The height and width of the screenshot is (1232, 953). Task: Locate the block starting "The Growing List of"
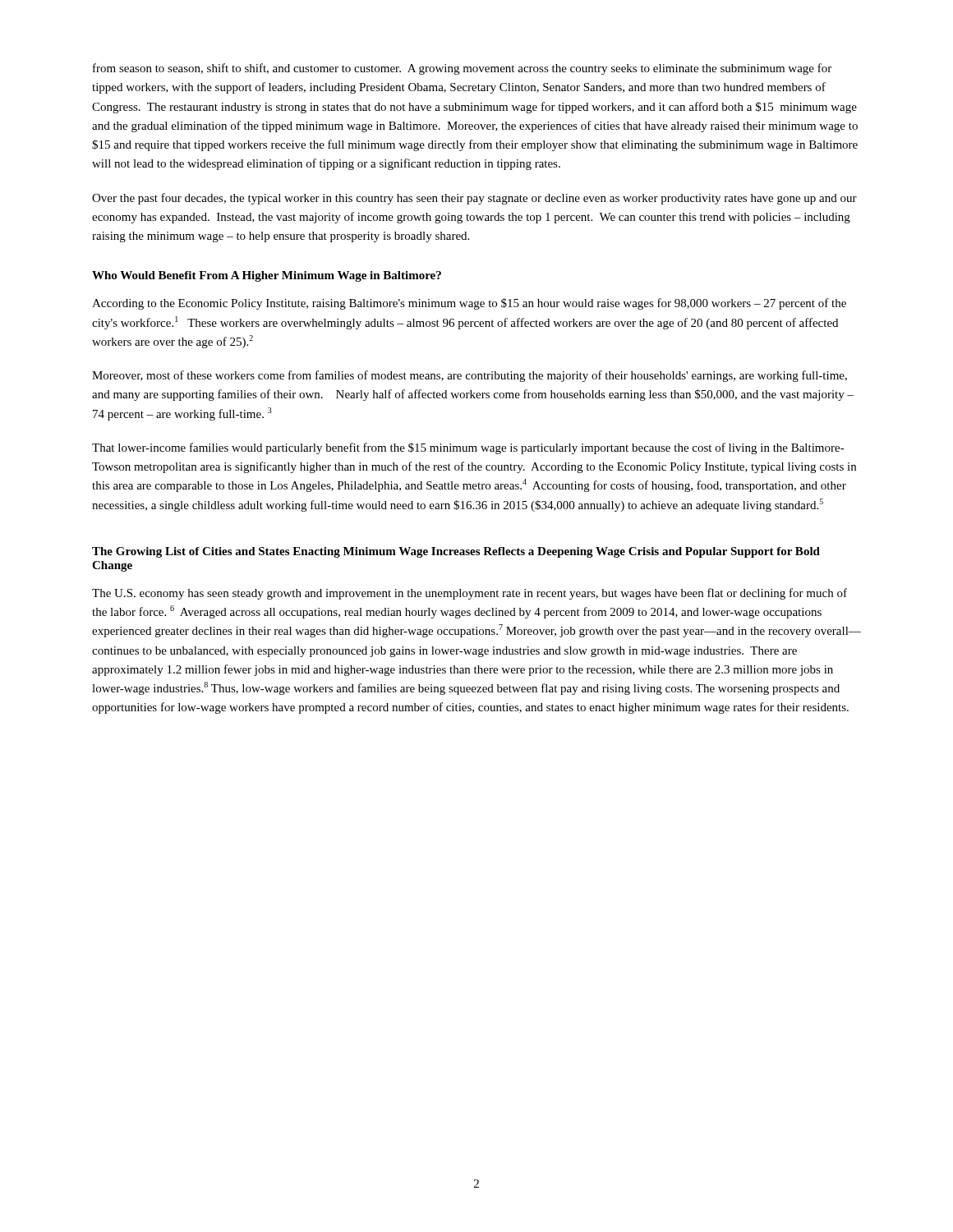click(456, 558)
